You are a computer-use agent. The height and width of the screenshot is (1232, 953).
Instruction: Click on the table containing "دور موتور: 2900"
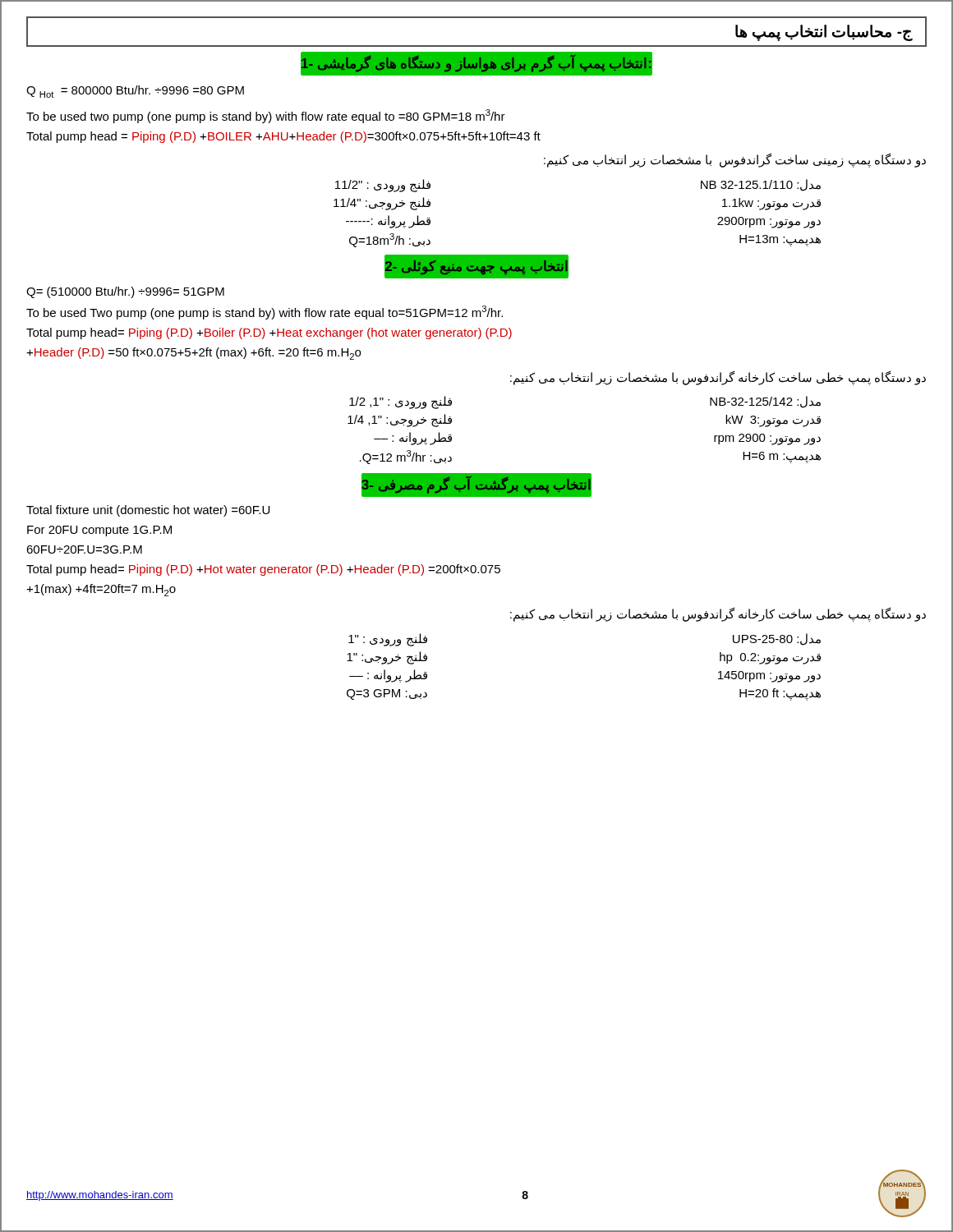pyautogui.click(x=476, y=430)
